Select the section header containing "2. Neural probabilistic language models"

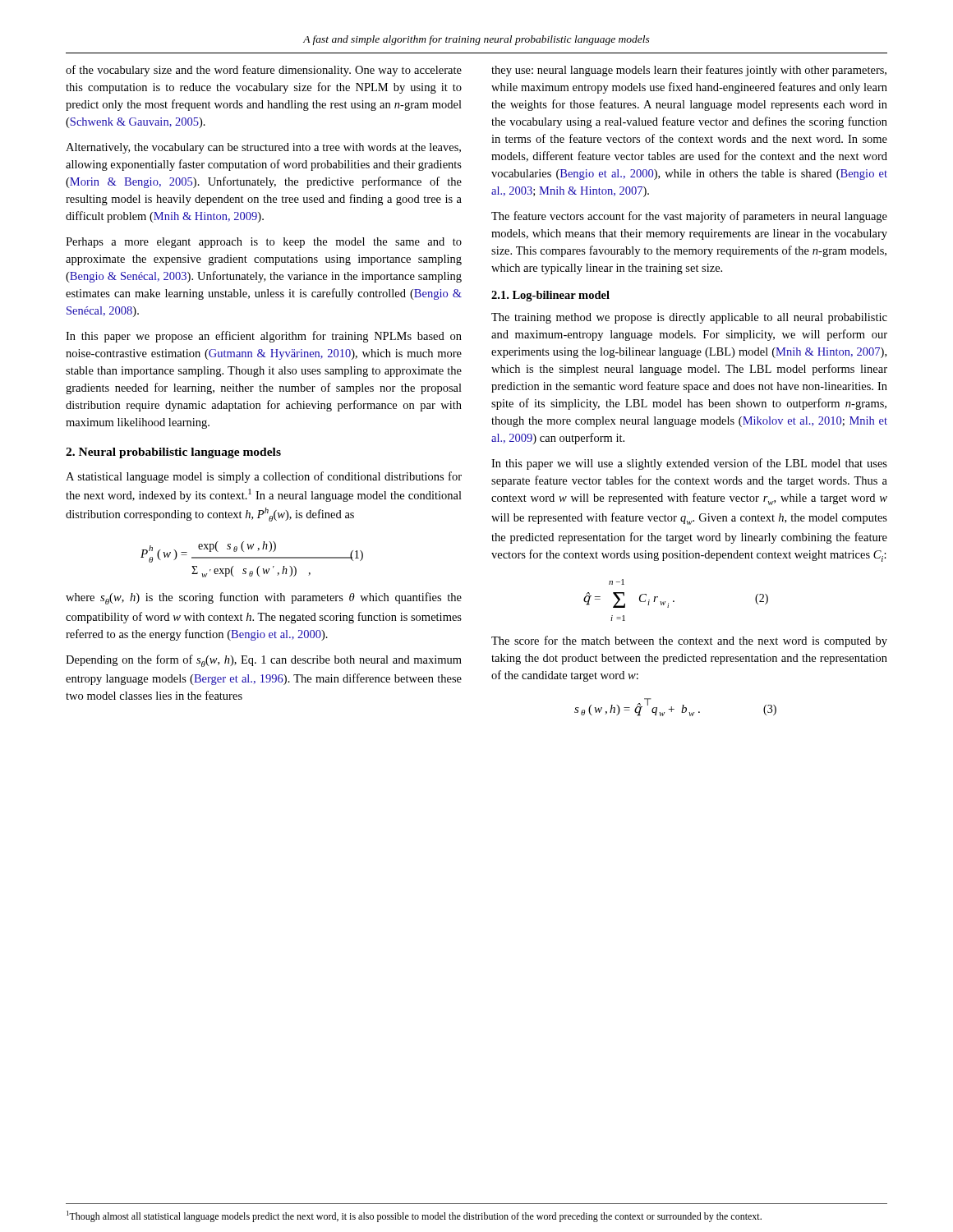pyautogui.click(x=173, y=452)
